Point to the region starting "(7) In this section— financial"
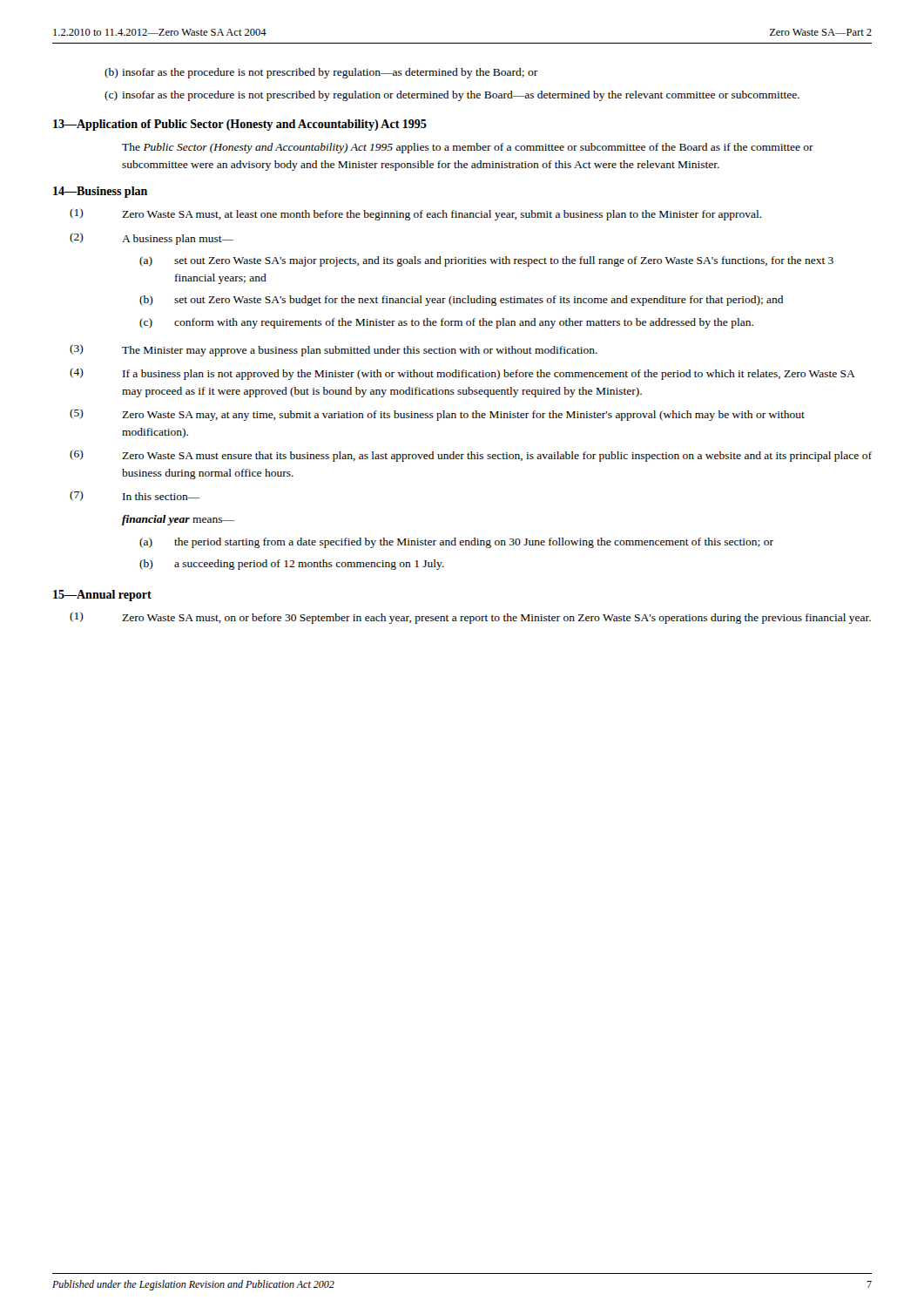The width and height of the screenshot is (924, 1307). (x=462, y=532)
